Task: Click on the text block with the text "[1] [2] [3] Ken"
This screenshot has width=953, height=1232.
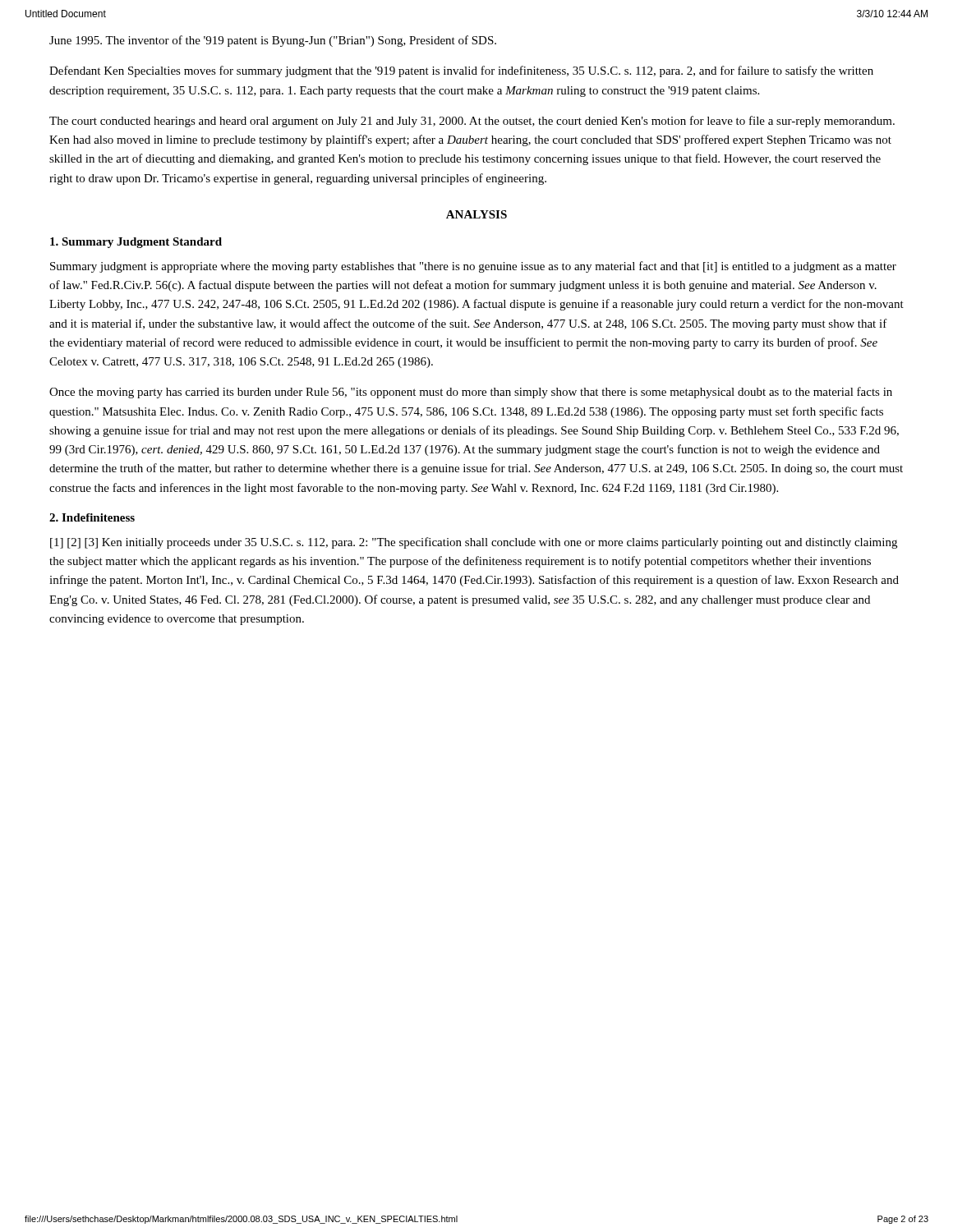Action: 474,580
